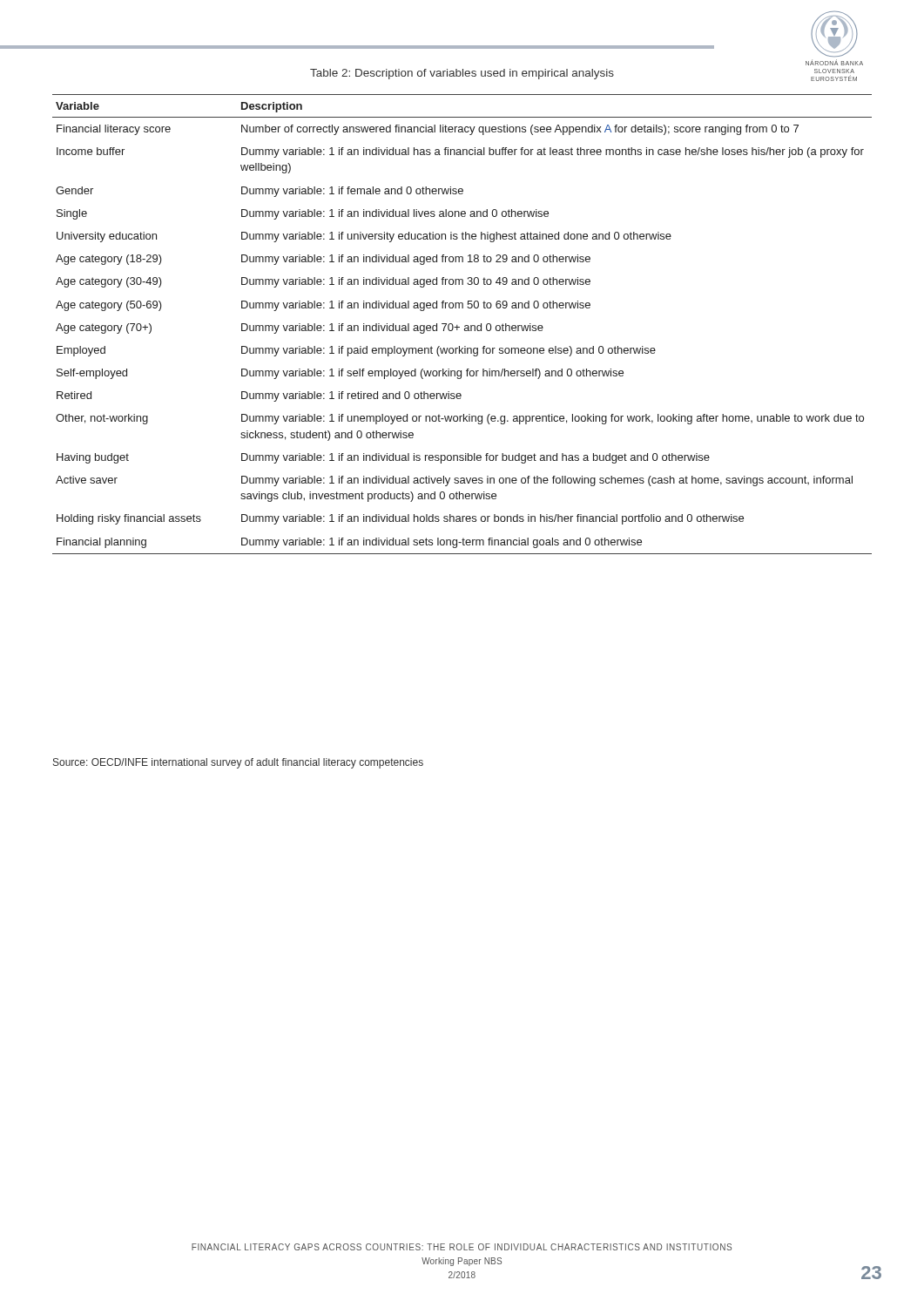Find the table
The image size is (924, 1307).
pos(462,324)
